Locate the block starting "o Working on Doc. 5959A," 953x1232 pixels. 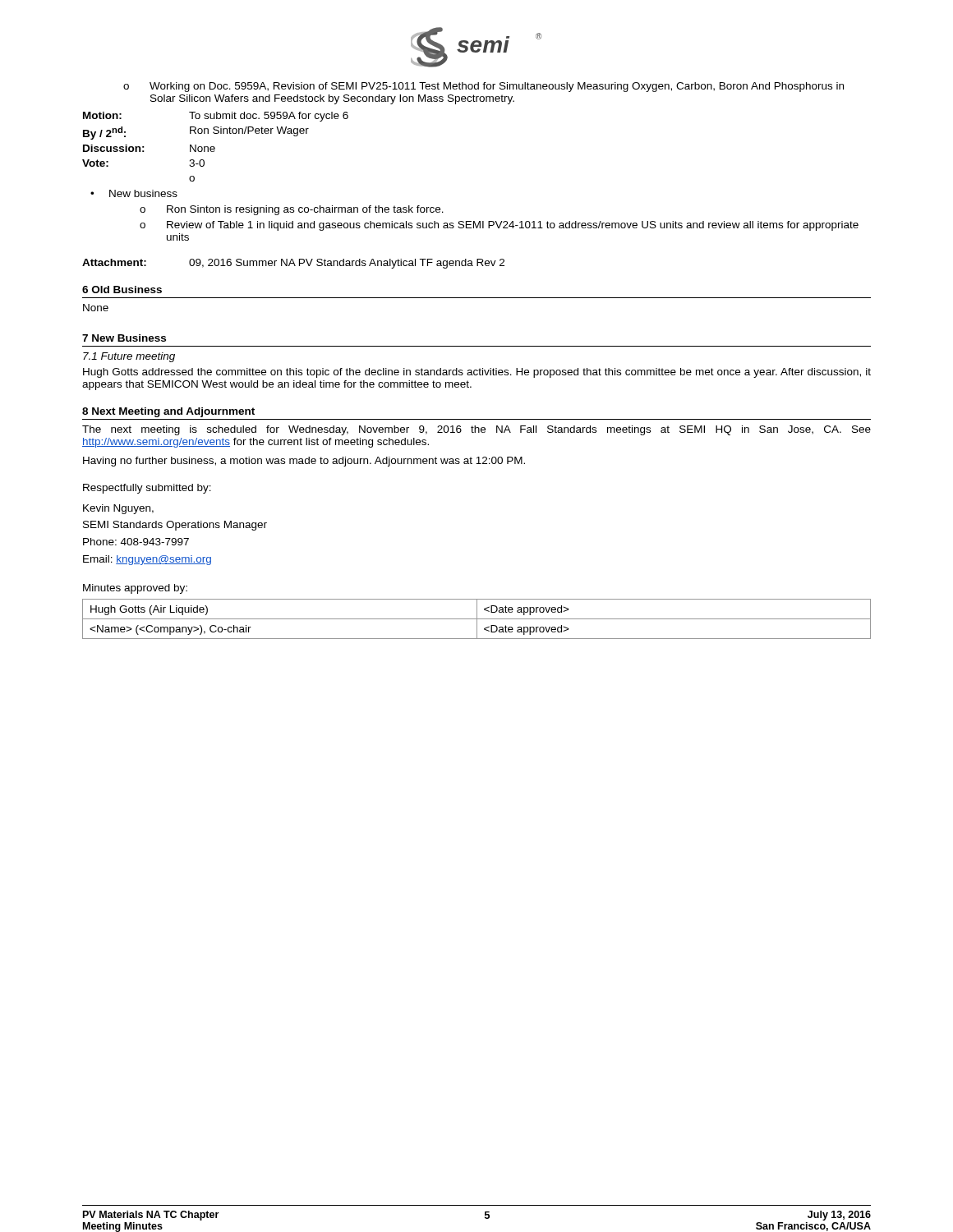point(489,92)
